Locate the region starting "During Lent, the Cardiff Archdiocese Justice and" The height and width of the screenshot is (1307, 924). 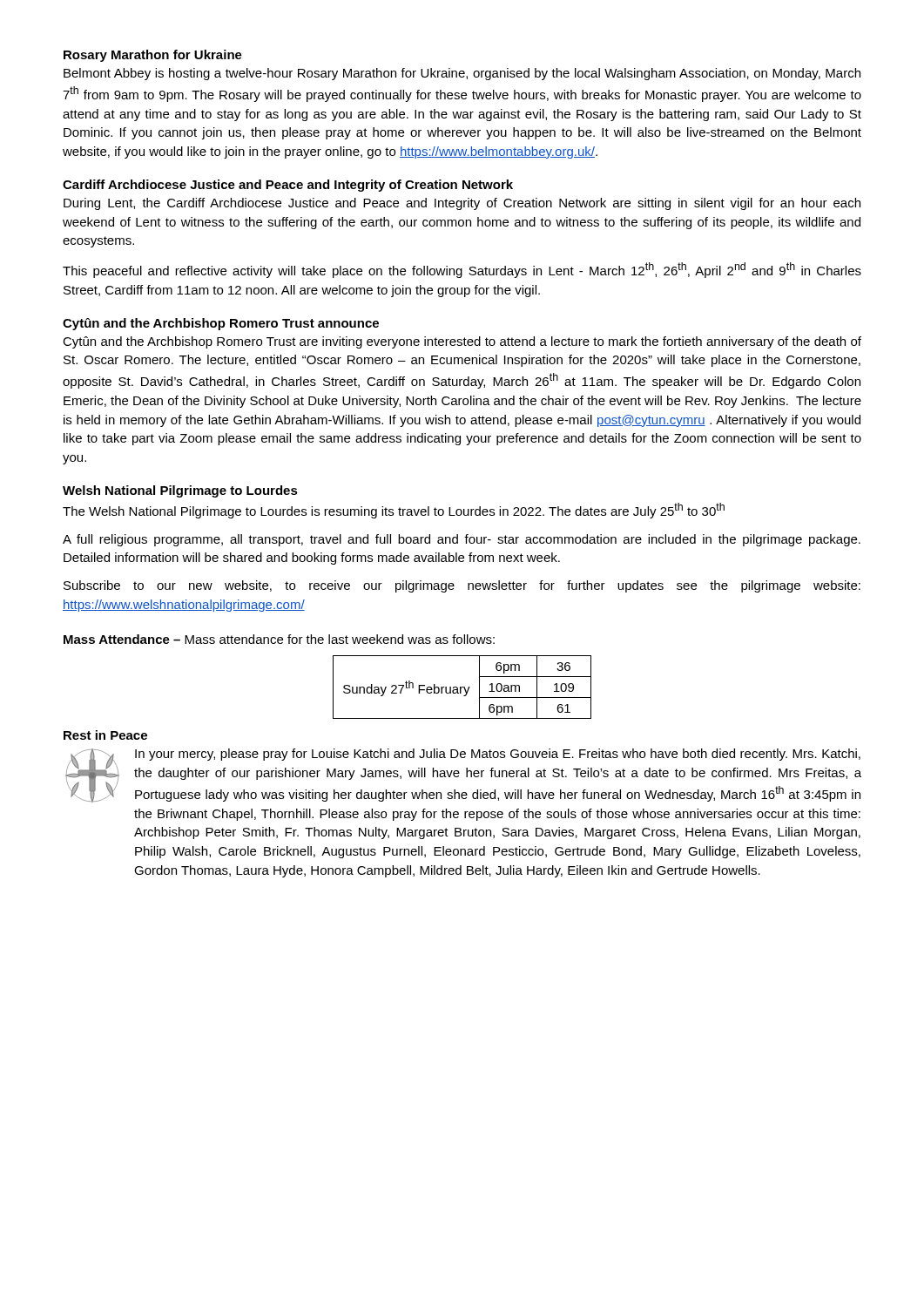[x=462, y=221]
